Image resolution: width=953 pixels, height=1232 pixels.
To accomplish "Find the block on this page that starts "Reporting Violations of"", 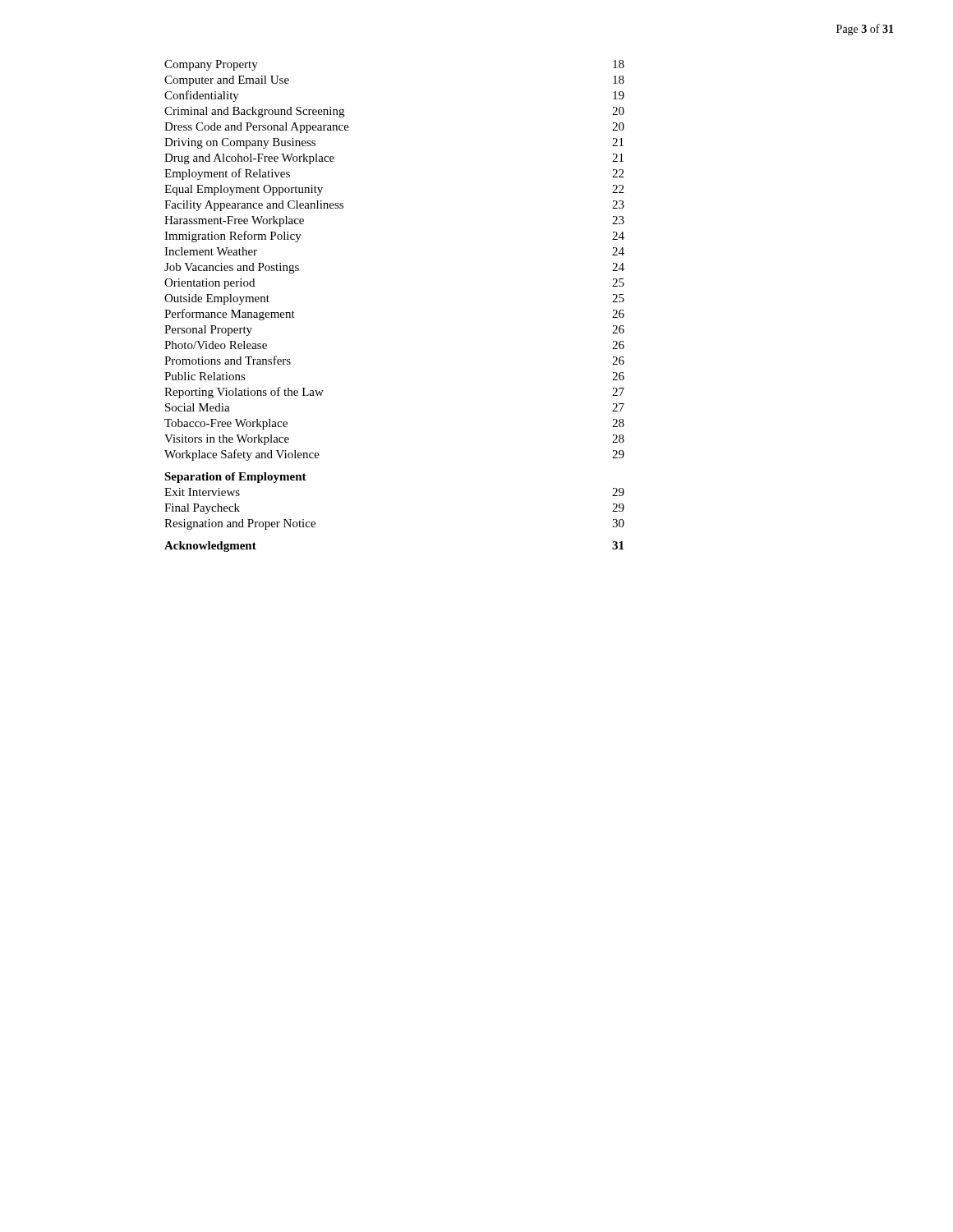I will (239, 393).
